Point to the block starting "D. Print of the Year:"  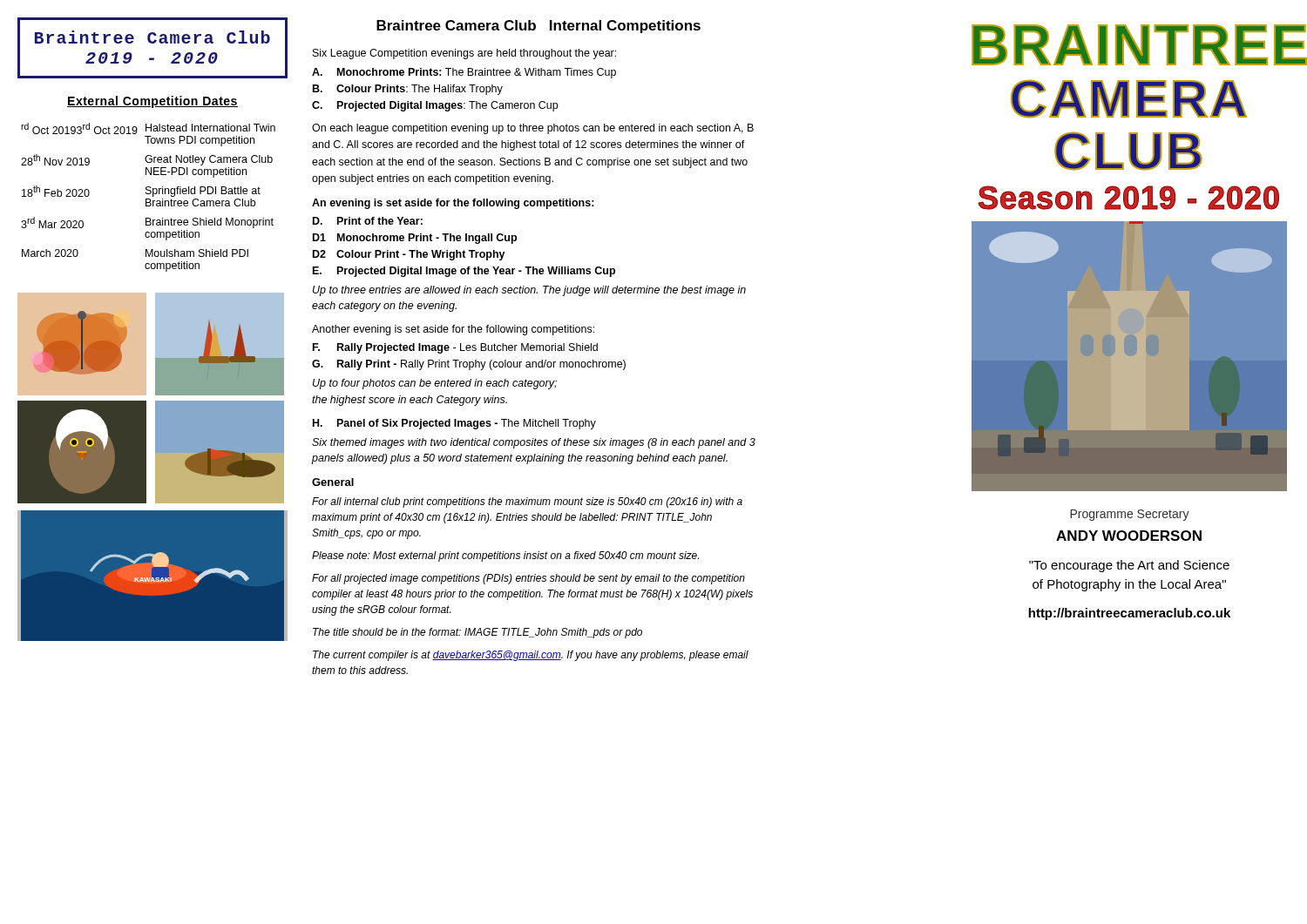pos(368,221)
